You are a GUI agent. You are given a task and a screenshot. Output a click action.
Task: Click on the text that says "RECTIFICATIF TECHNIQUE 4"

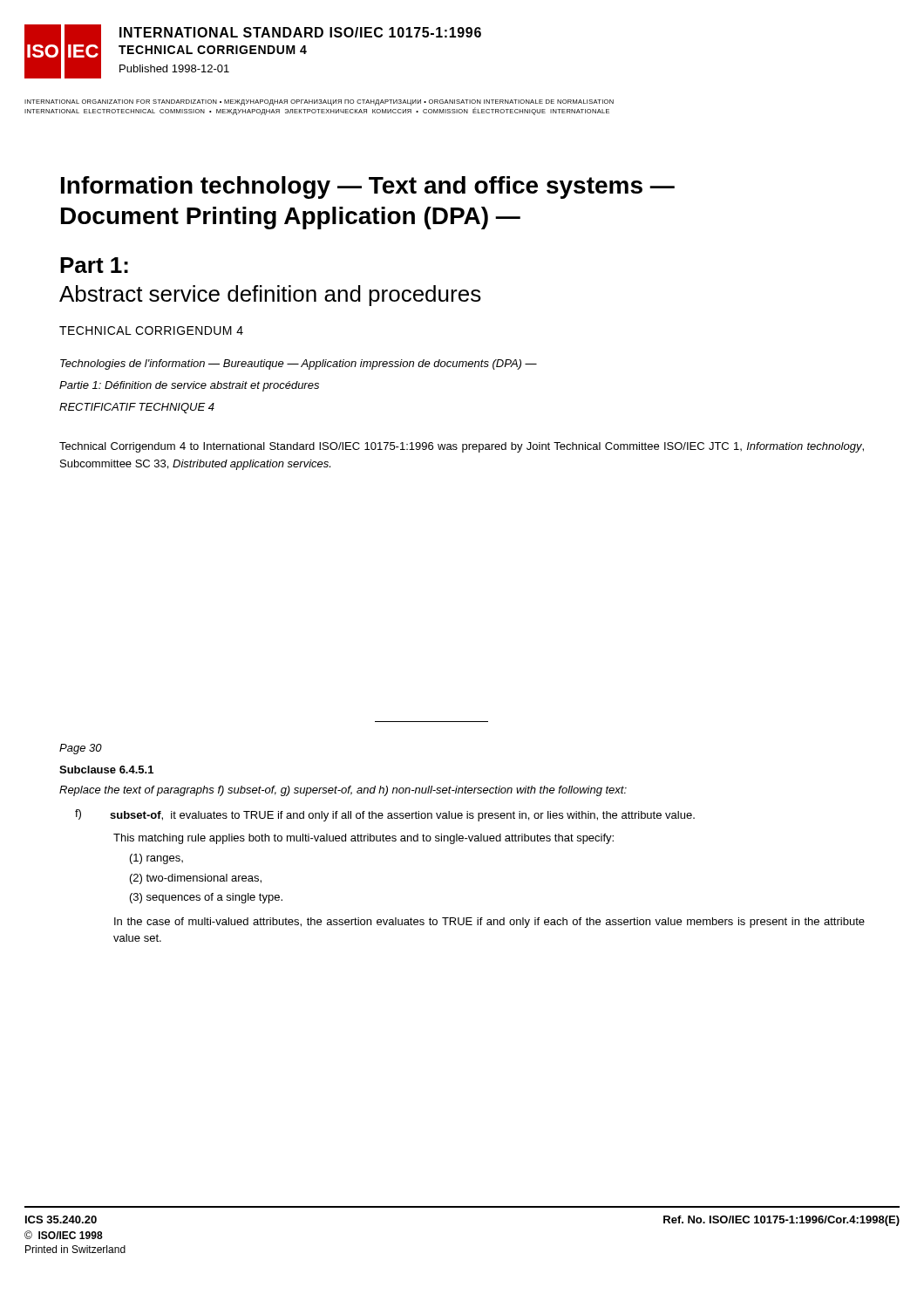pos(137,407)
